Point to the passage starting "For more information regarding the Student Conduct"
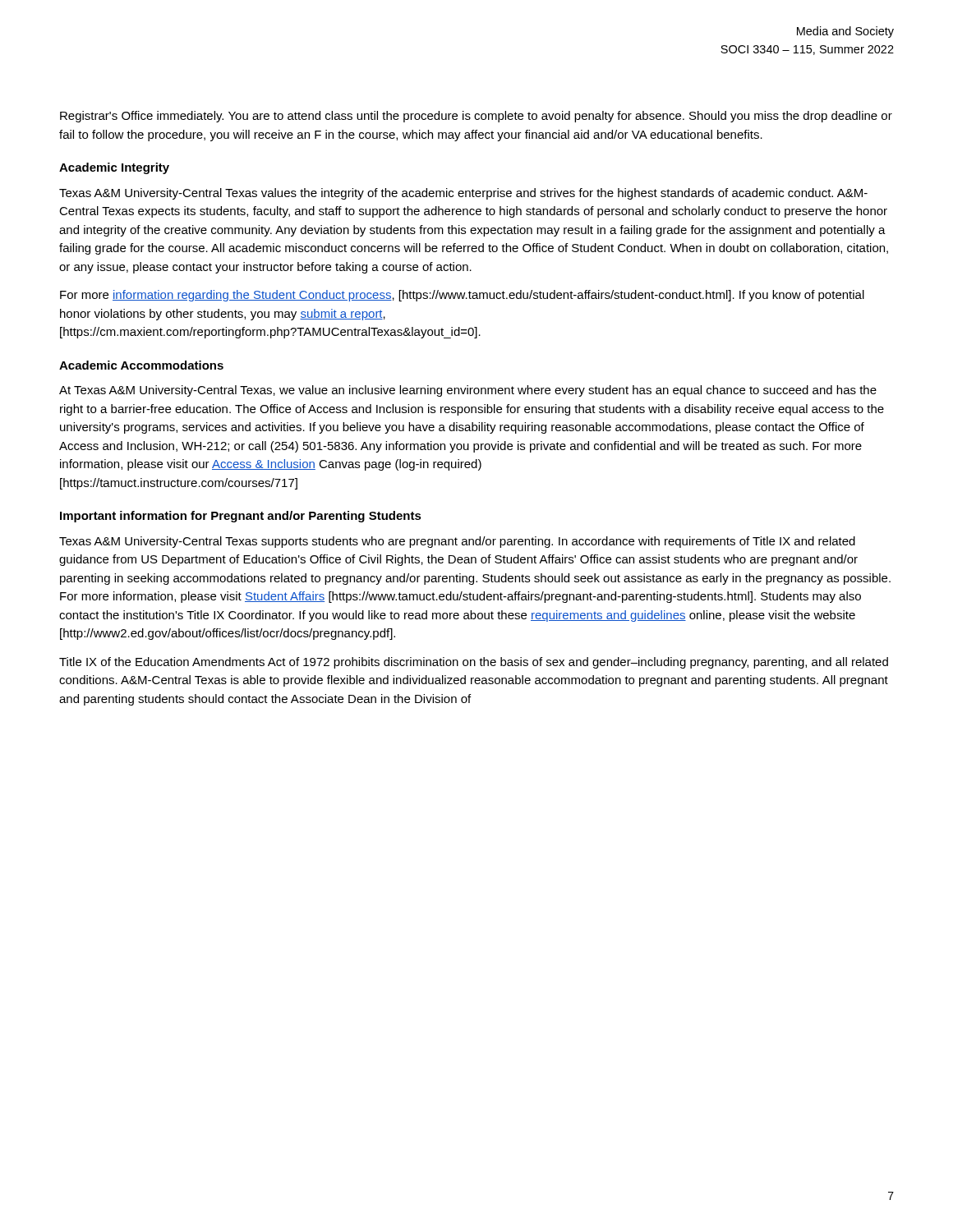Image resolution: width=953 pixels, height=1232 pixels. tap(462, 296)
